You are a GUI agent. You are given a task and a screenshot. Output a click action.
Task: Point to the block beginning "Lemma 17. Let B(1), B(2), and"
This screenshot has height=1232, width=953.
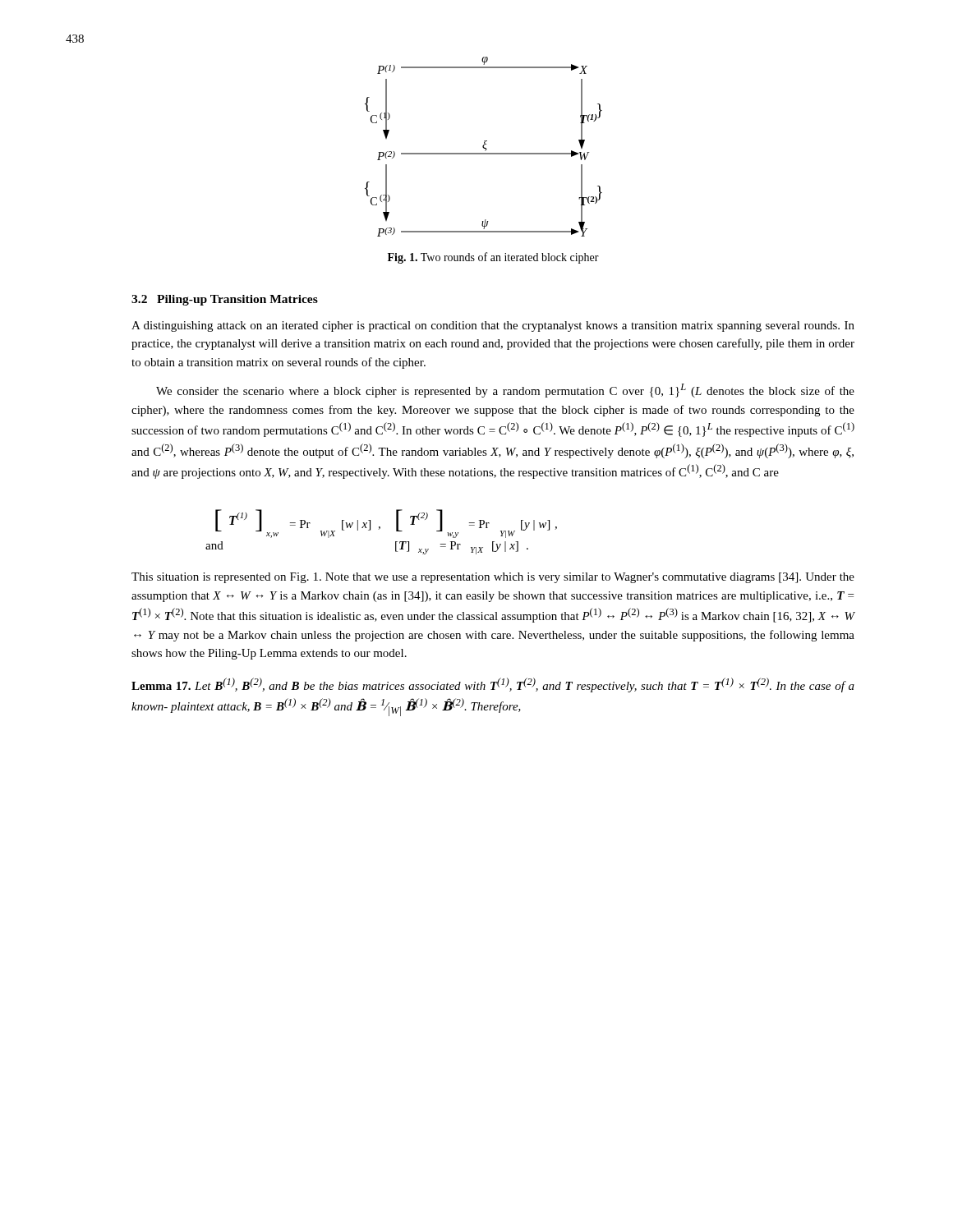[x=493, y=696]
